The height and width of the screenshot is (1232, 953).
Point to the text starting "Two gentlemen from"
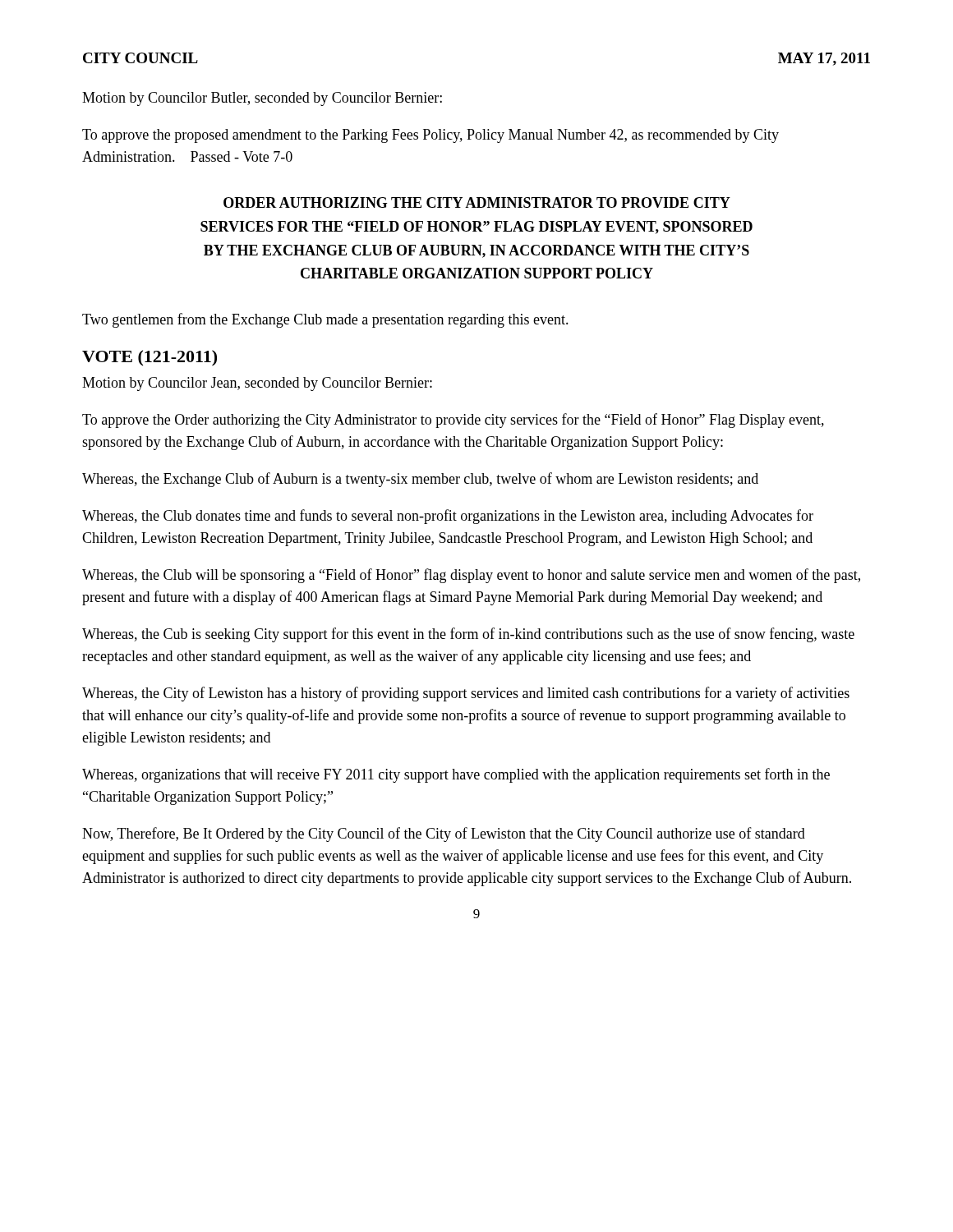tap(326, 320)
